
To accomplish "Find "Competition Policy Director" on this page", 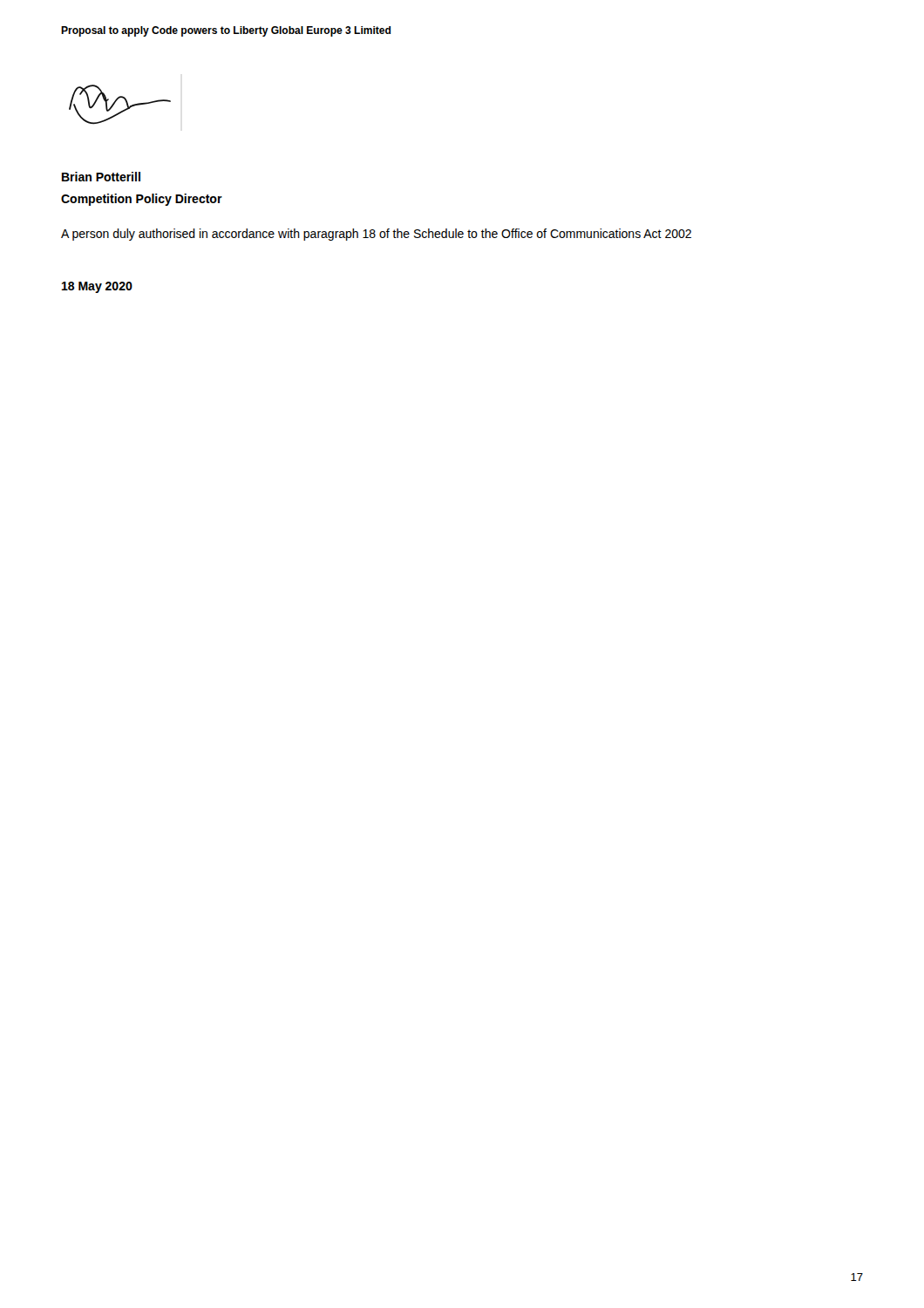I will (141, 199).
